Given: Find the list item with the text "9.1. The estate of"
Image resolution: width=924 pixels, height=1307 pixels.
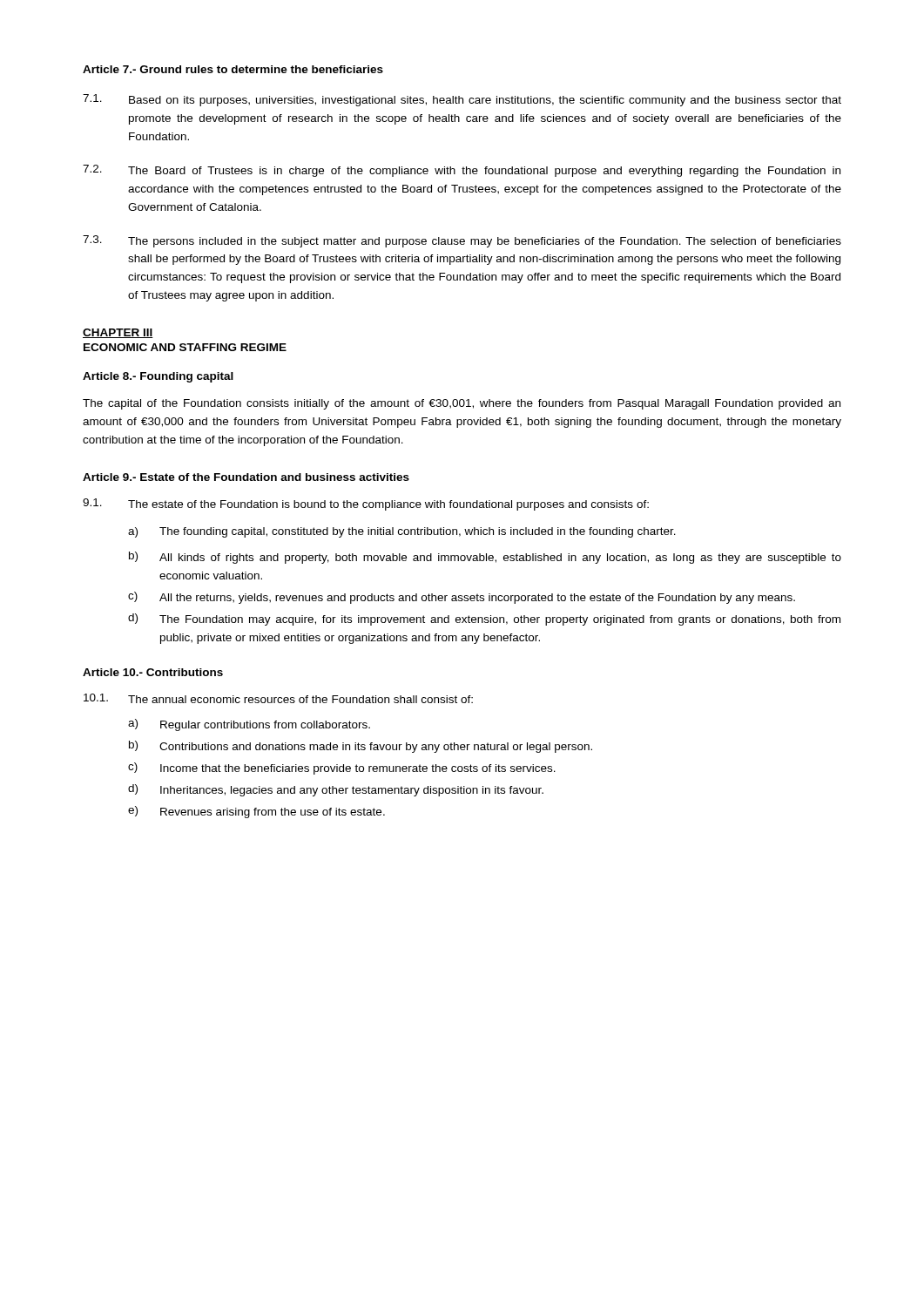Looking at the screenshot, I should 462,521.
